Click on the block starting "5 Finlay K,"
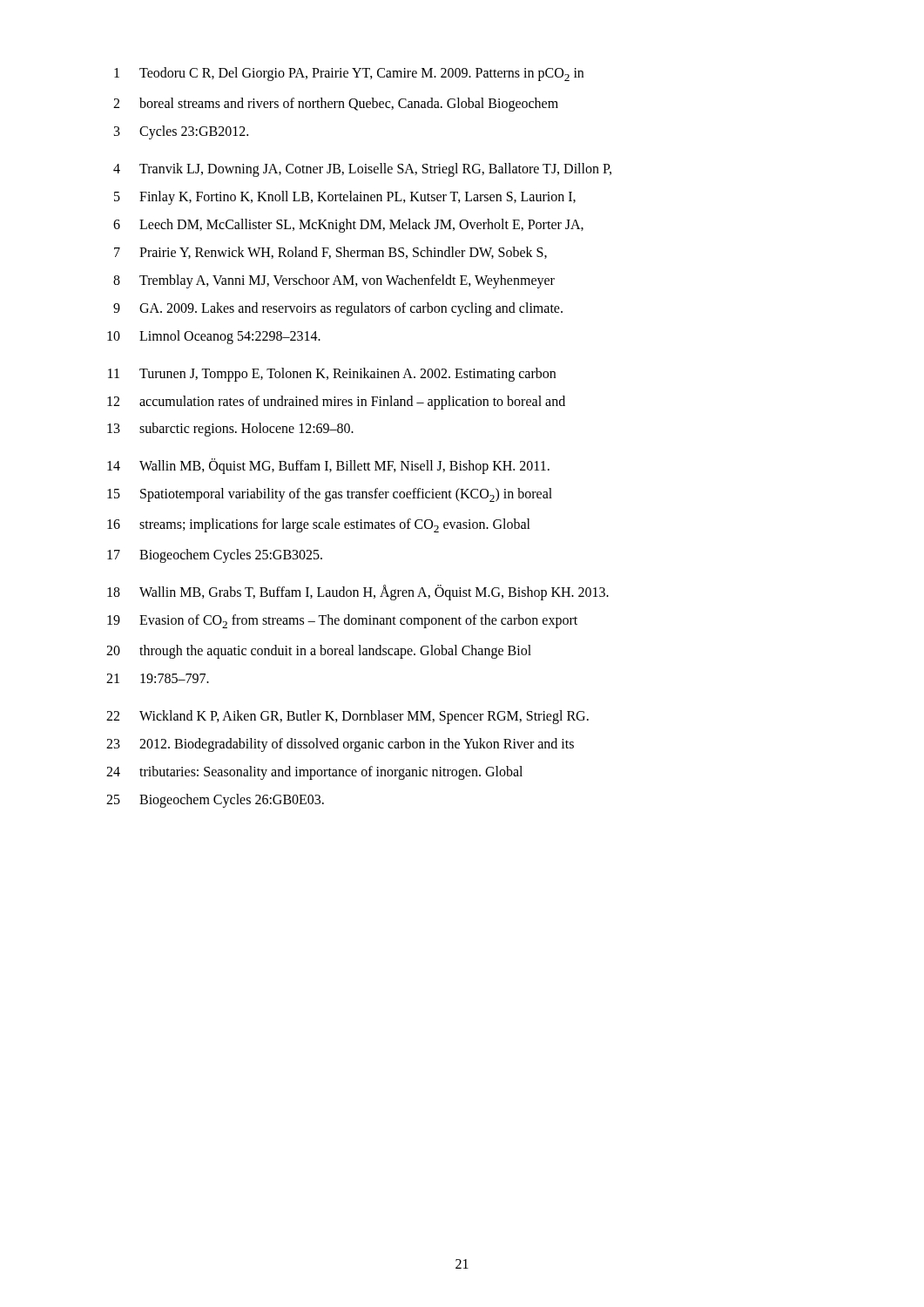Screen dimensions: 1307x924 471,197
